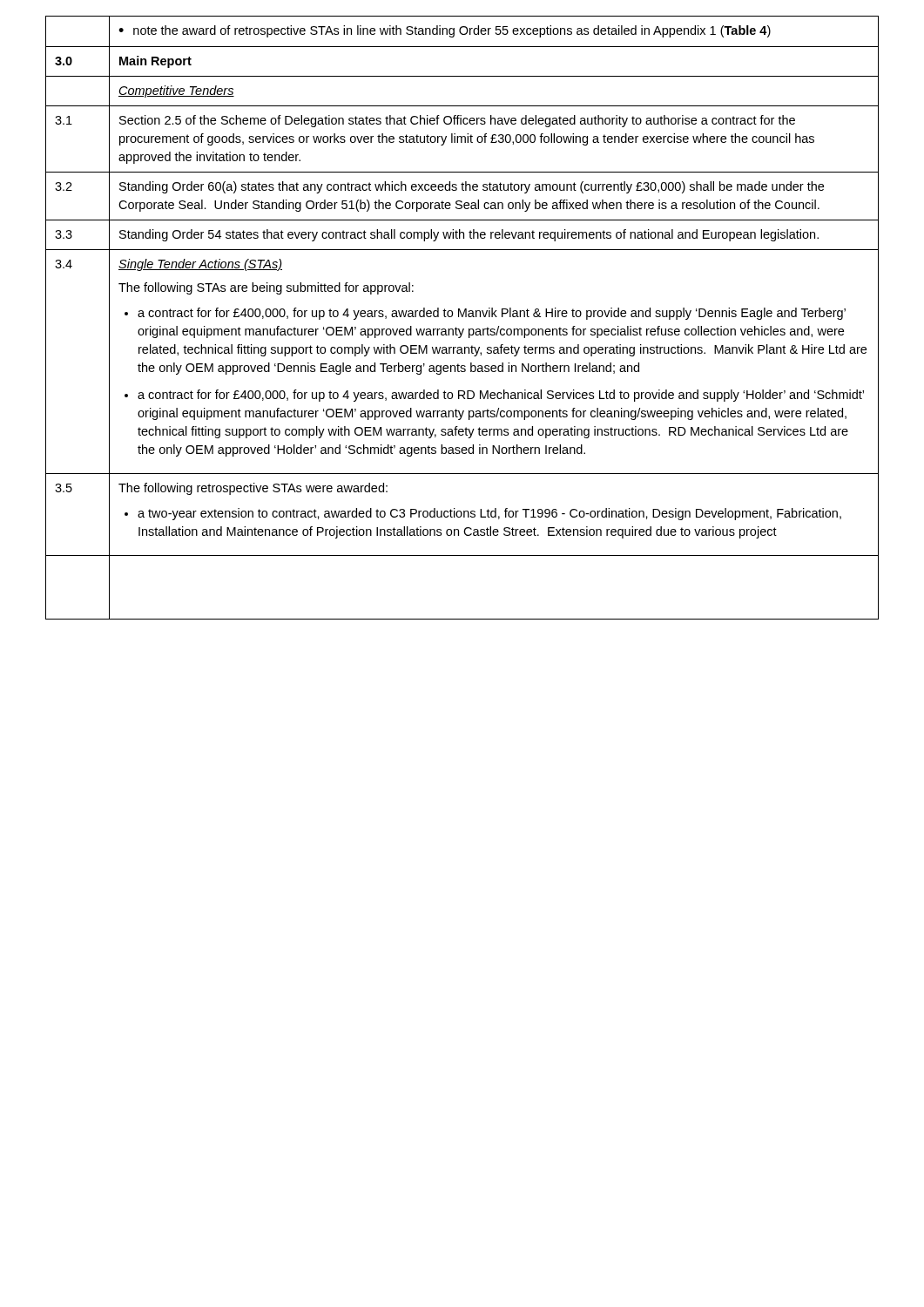The image size is (924, 1307).
Task: Click on the section header that says "Main Report"
Action: [x=155, y=61]
